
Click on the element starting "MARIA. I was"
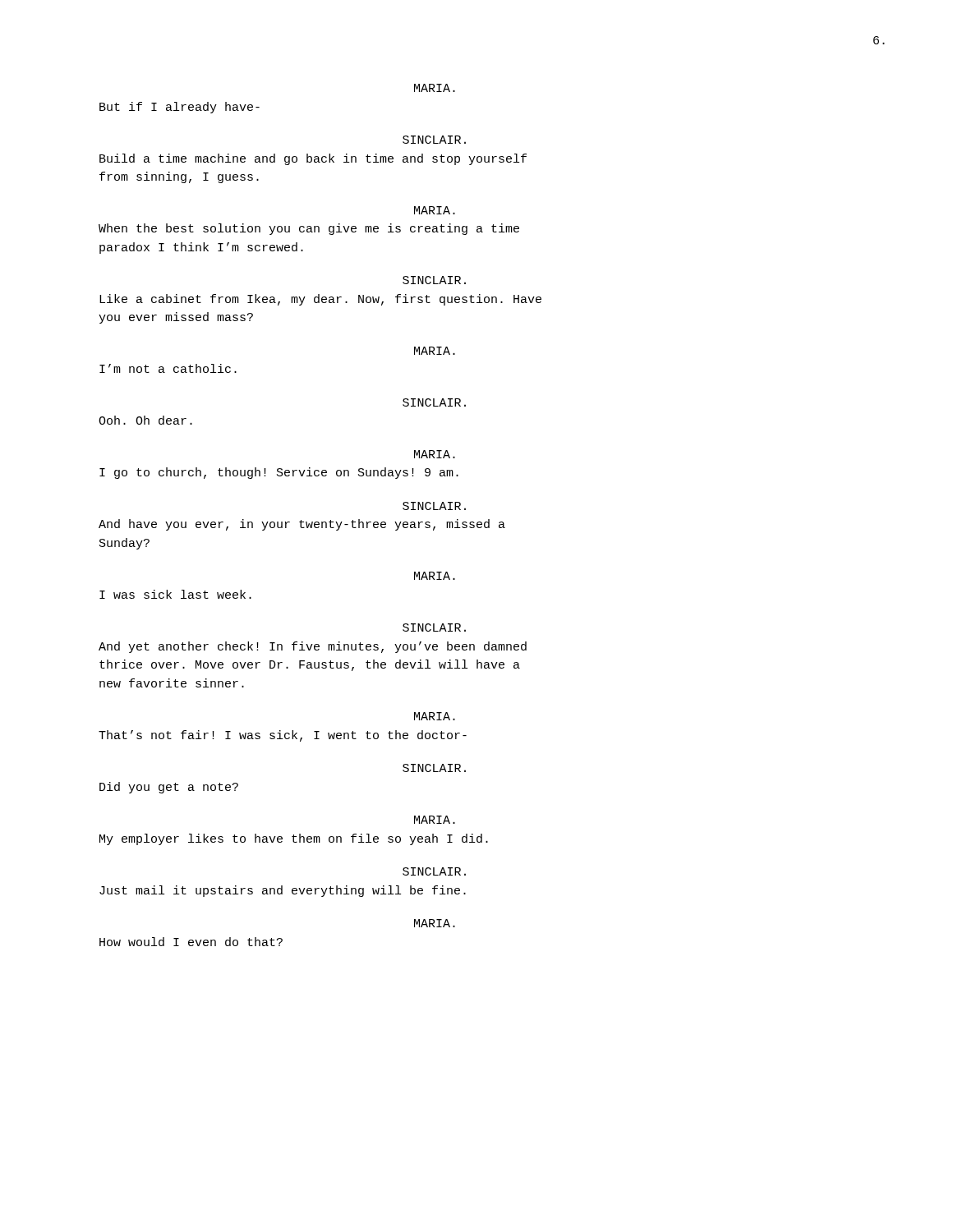(435, 587)
